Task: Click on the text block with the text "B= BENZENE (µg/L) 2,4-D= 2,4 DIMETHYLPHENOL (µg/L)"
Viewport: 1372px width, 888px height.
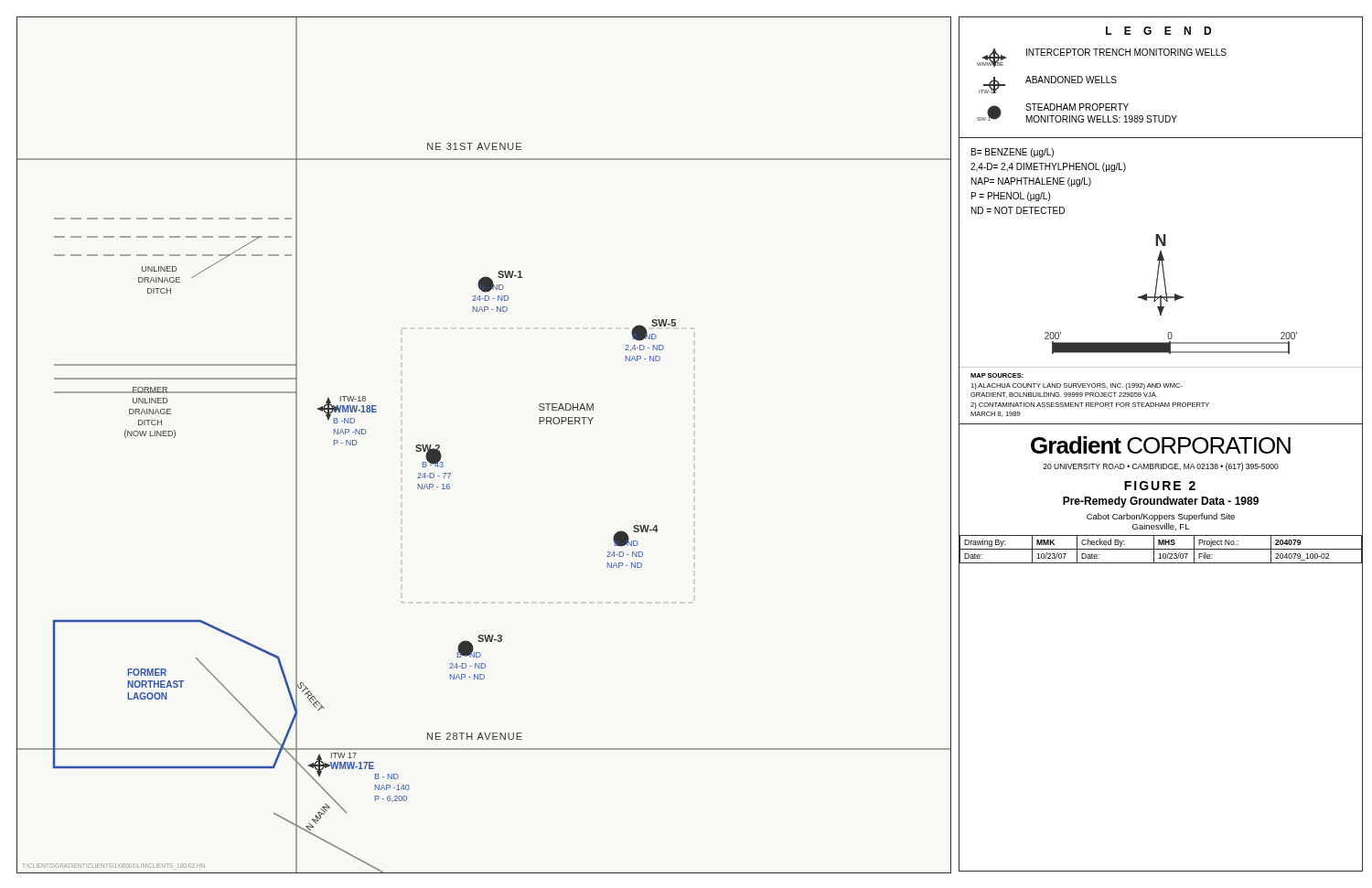Action: 1048,182
